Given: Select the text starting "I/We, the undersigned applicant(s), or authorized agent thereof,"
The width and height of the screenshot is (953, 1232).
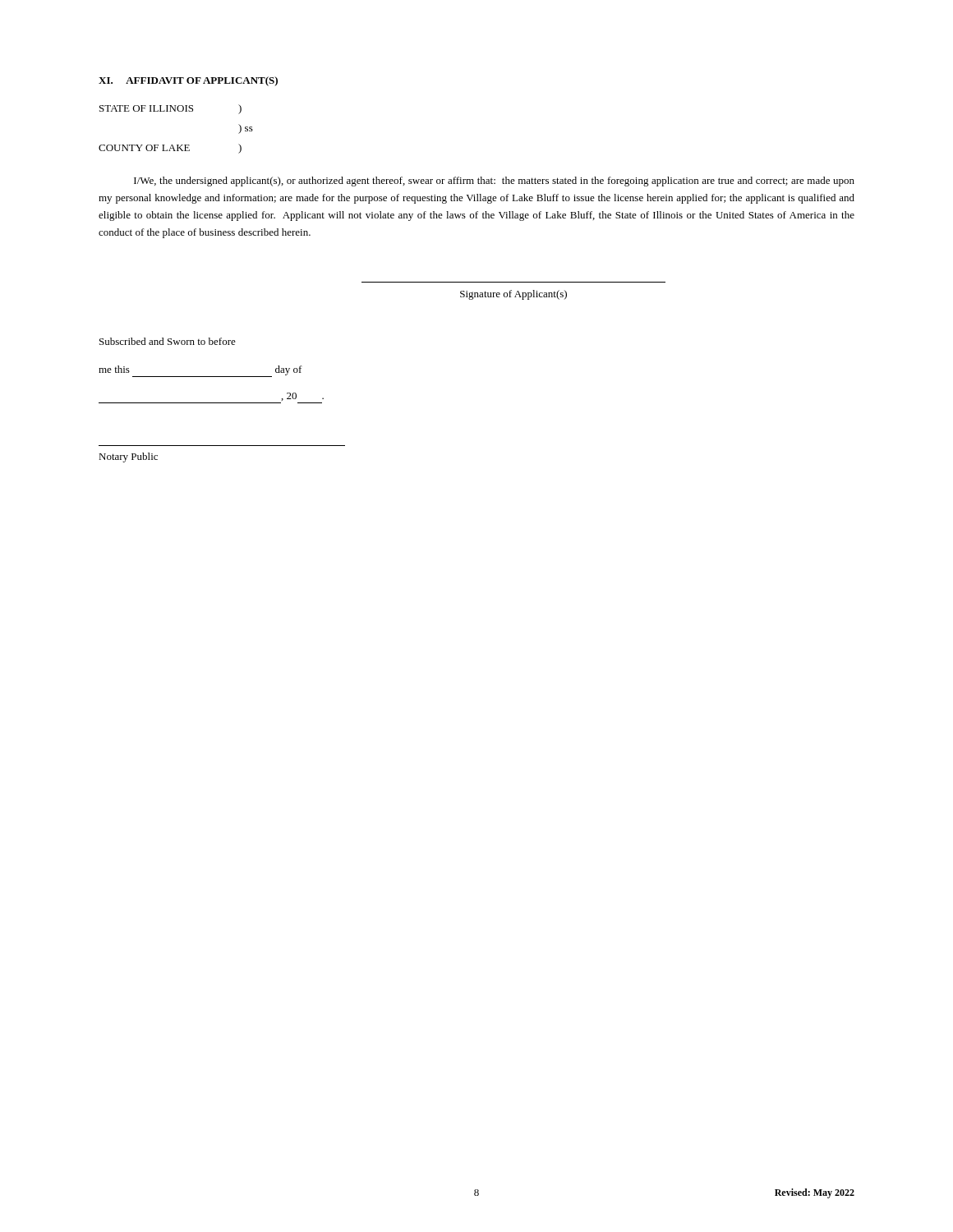Looking at the screenshot, I should click(x=476, y=206).
